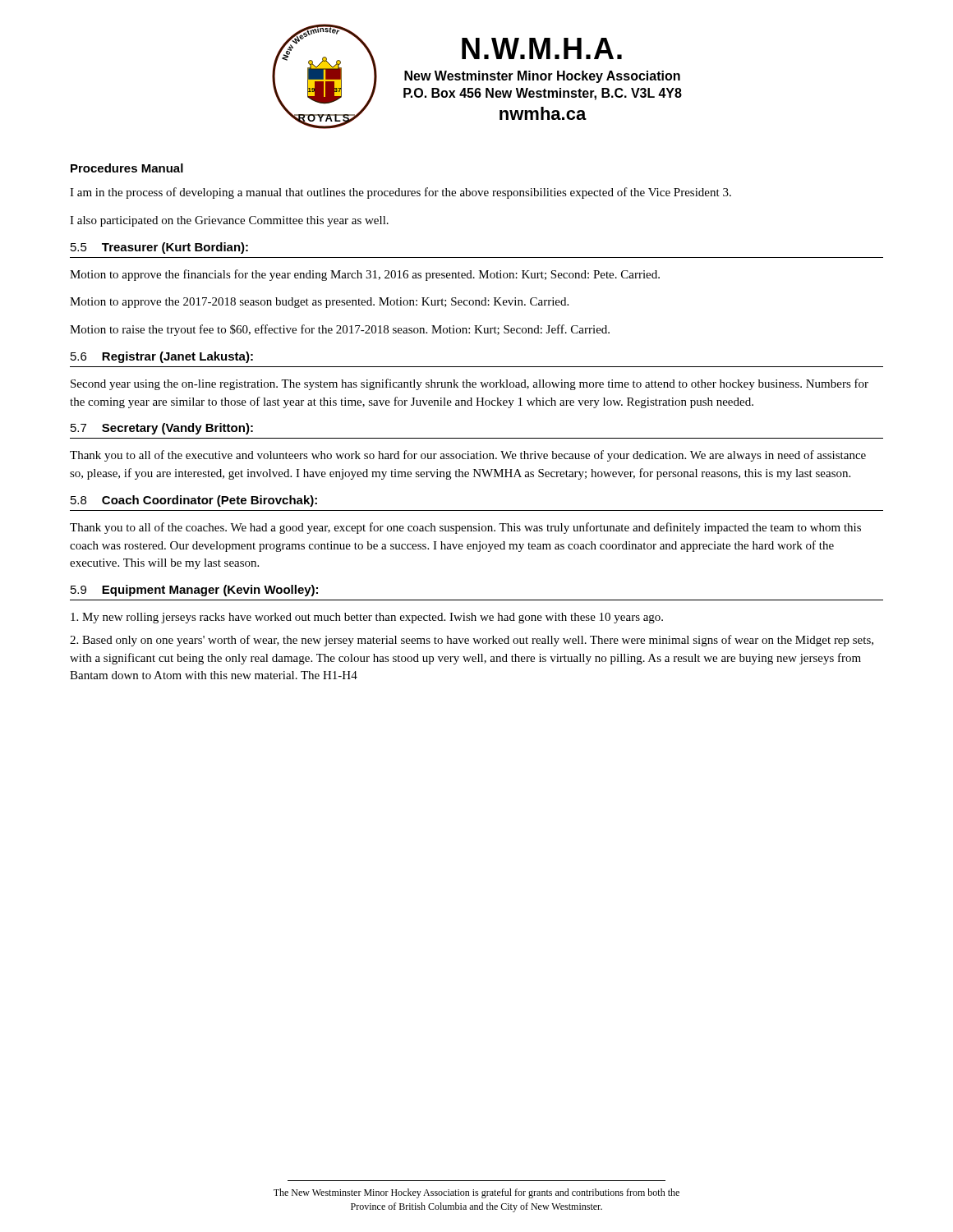
Task: Select the section header containing "5.6 Registrar (Janet Lakusta):"
Action: (x=476, y=358)
